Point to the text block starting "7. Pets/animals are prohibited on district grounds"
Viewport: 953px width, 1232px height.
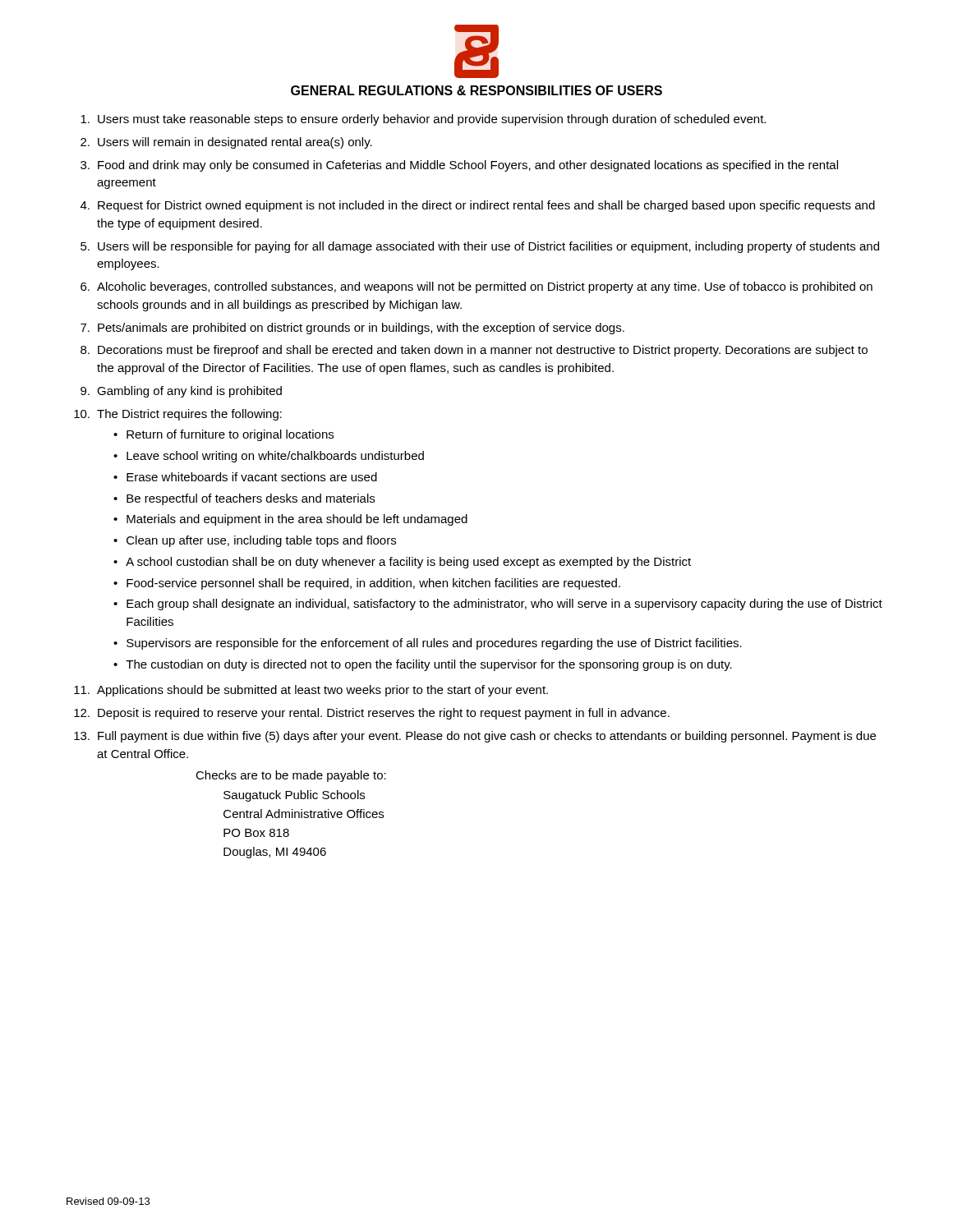click(476, 327)
